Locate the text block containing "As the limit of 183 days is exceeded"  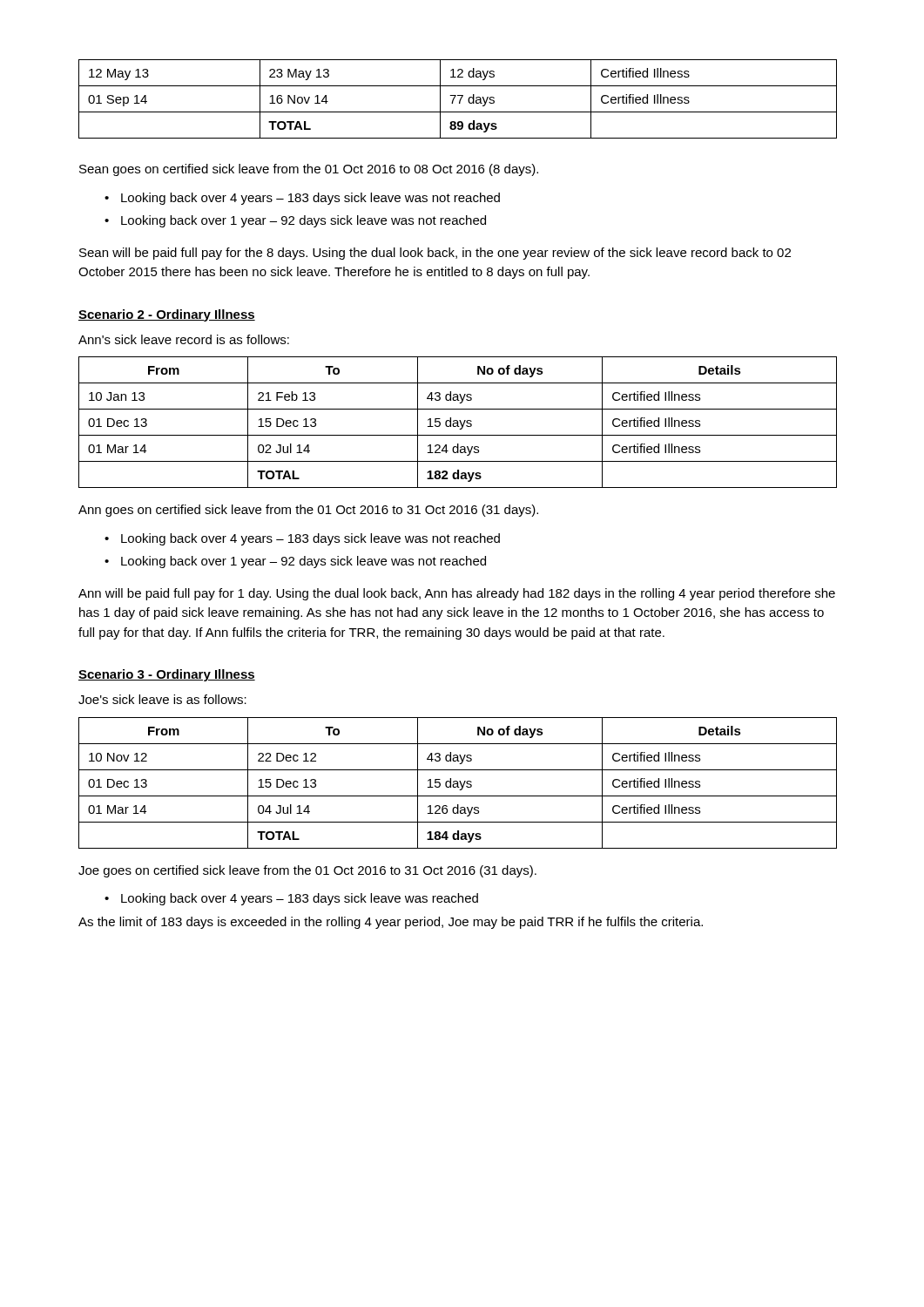(391, 921)
